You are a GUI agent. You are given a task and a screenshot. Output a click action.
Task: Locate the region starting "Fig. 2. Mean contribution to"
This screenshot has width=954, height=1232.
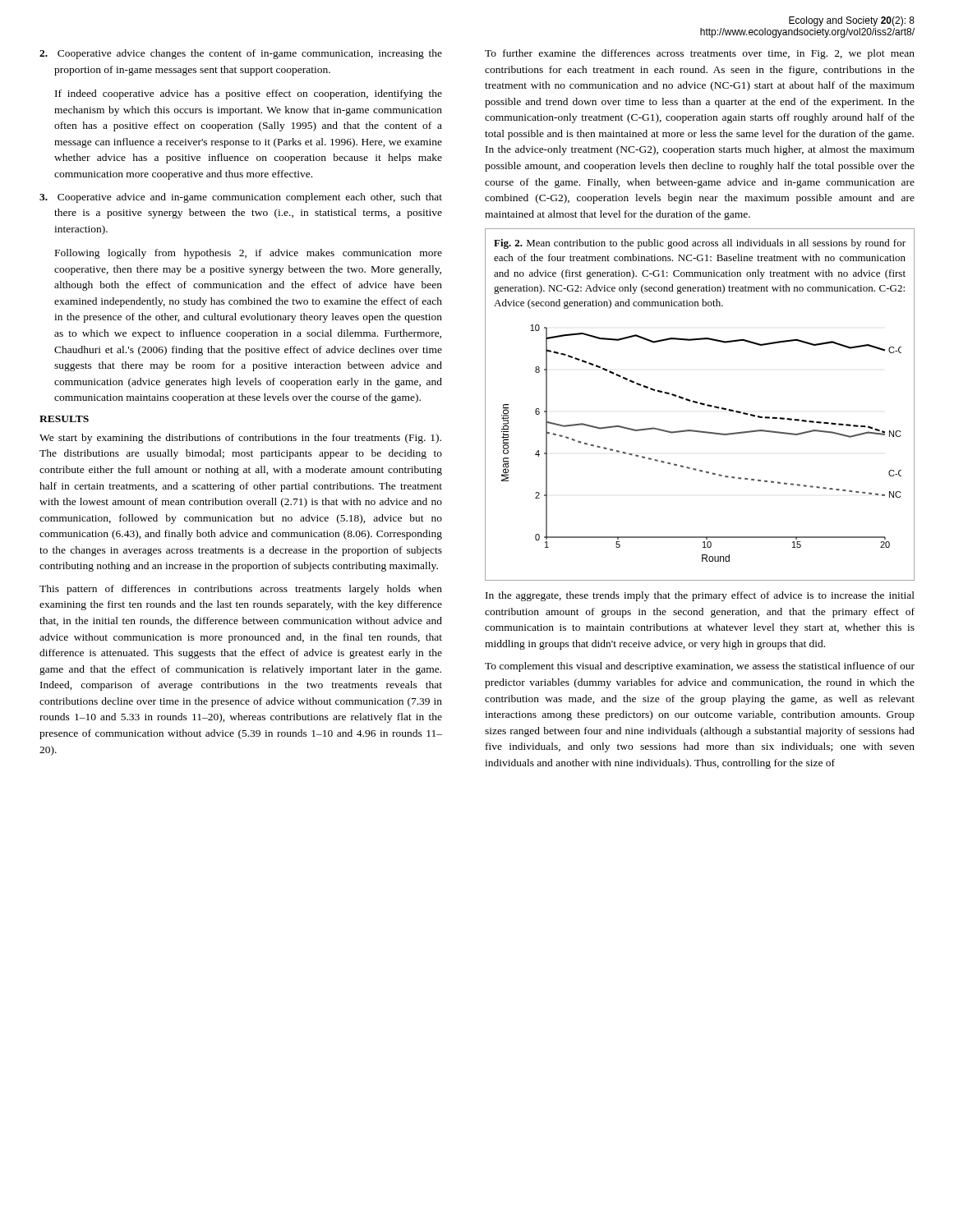click(x=700, y=273)
